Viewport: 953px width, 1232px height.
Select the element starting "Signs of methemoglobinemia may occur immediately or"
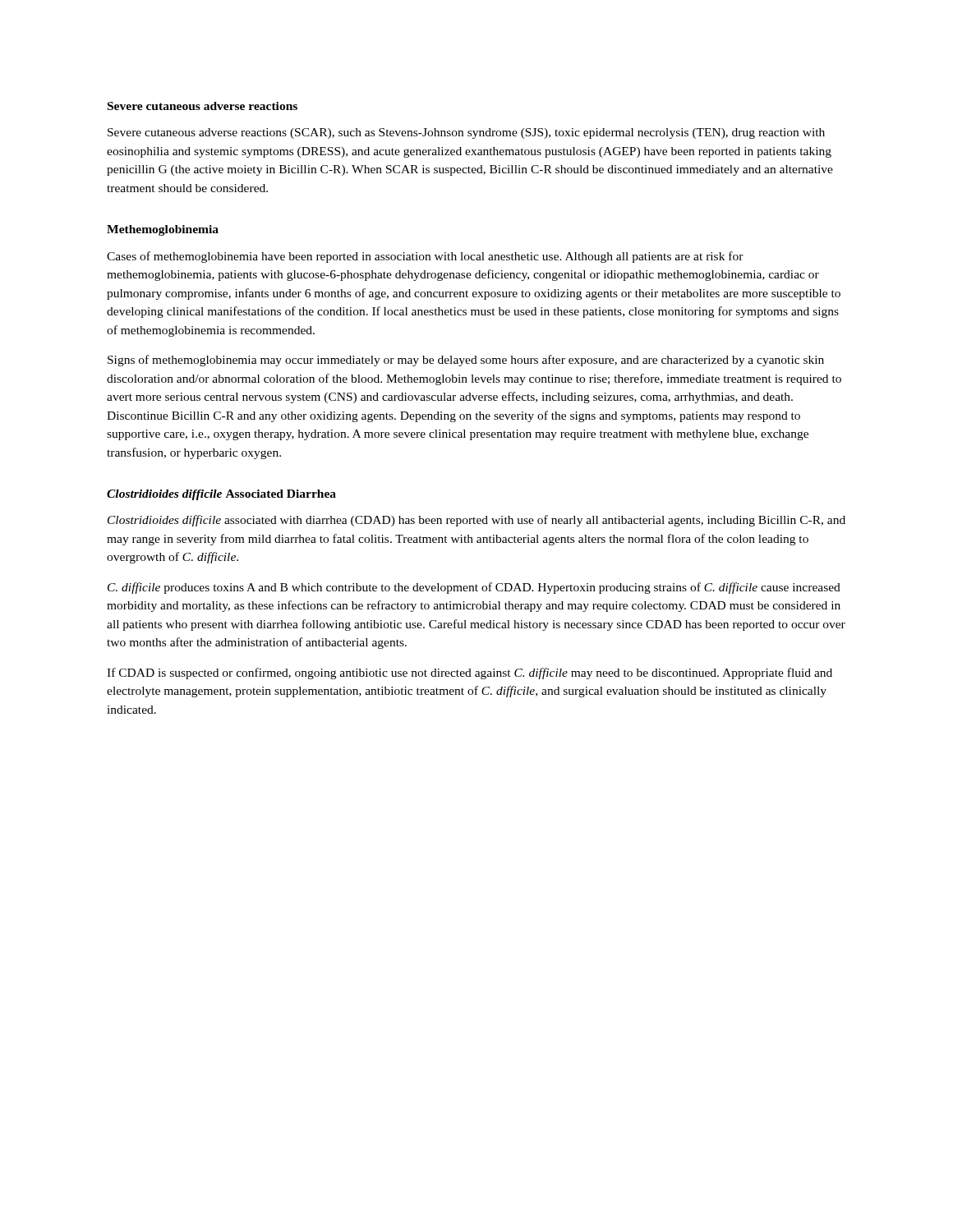click(474, 406)
